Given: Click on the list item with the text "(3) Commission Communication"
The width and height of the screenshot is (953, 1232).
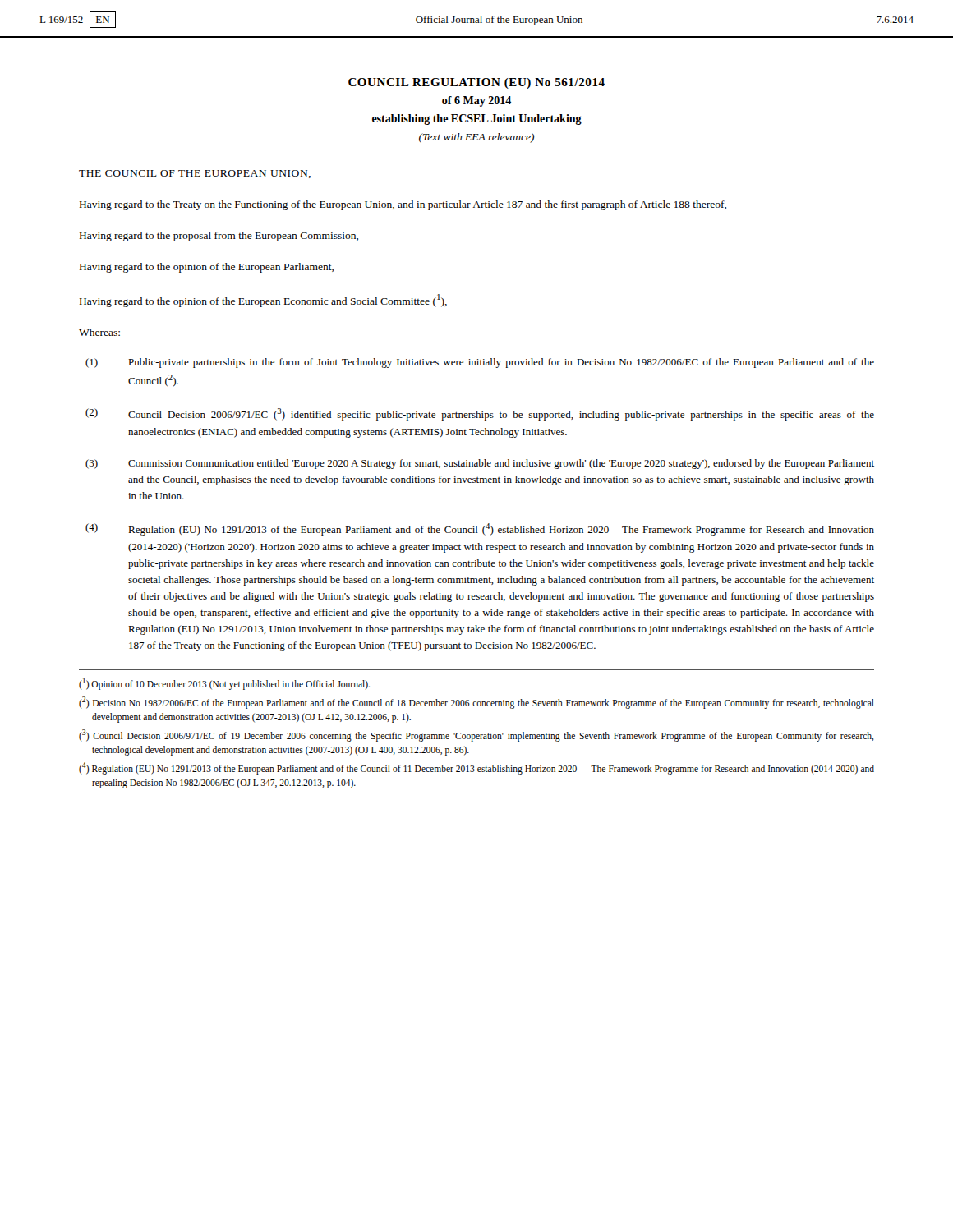Looking at the screenshot, I should point(476,480).
